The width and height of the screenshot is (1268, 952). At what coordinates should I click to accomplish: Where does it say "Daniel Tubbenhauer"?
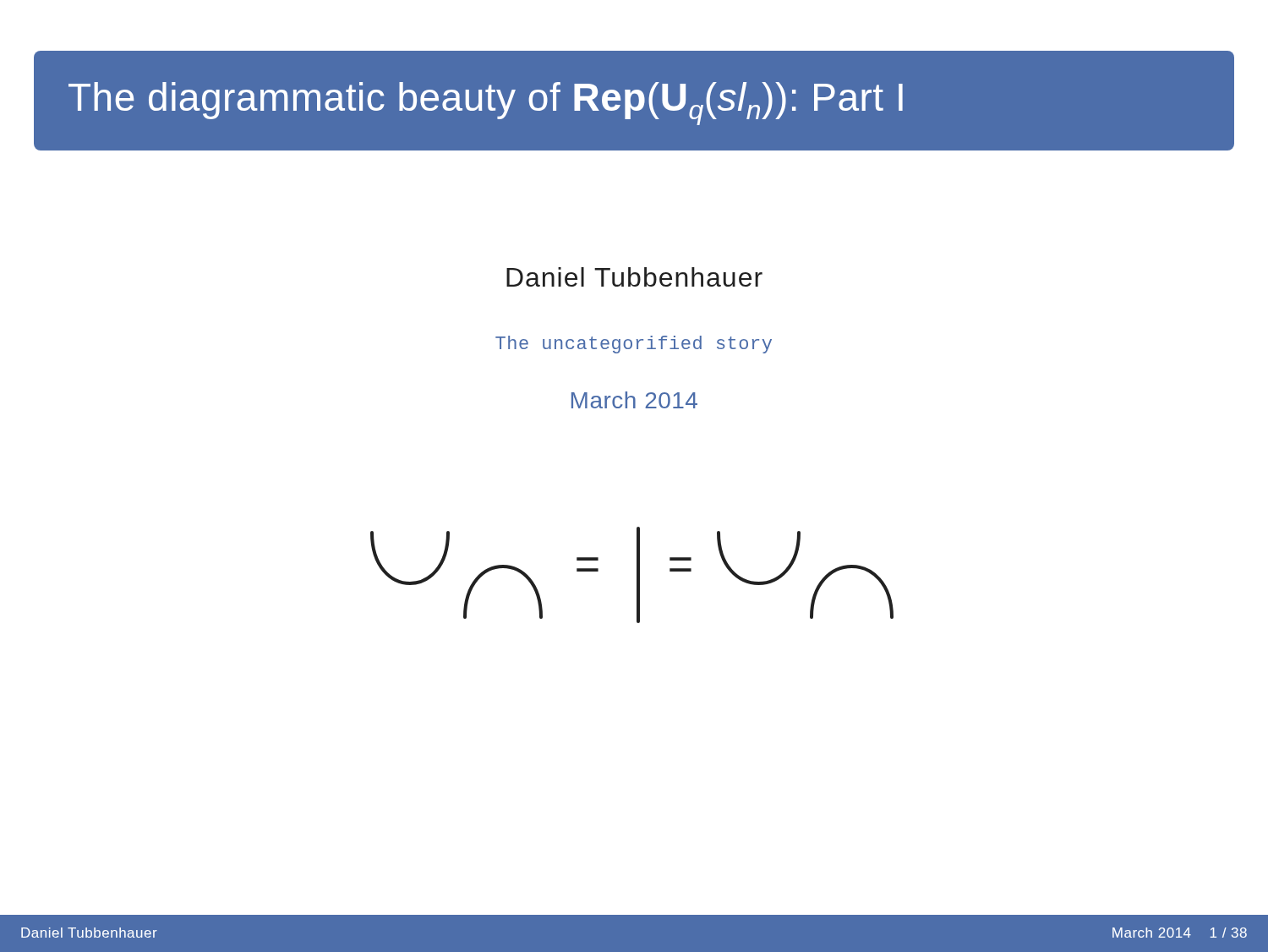pyautogui.click(x=634, y=277)
